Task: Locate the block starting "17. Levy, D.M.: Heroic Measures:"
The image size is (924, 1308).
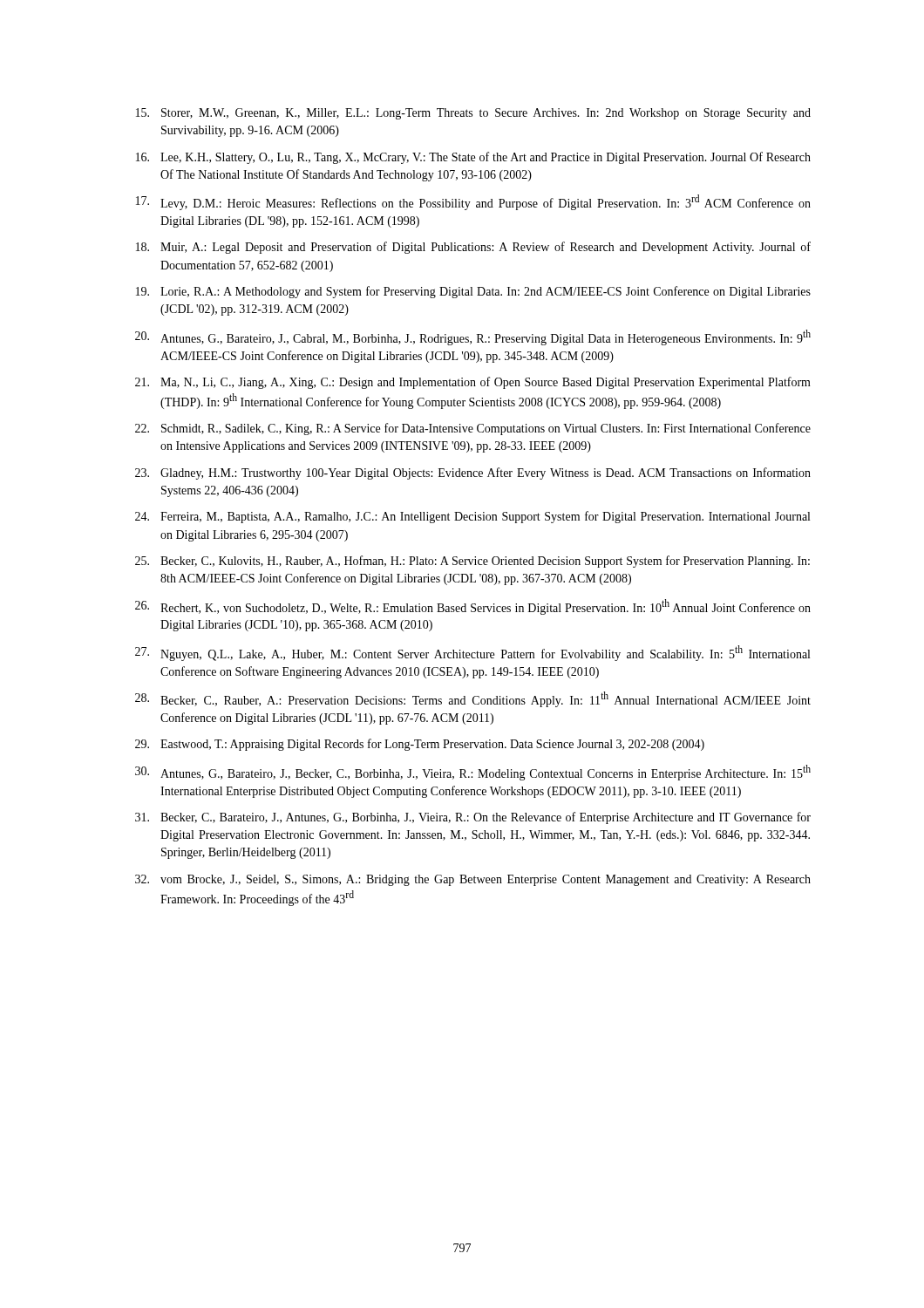Action: click(462, 212)
